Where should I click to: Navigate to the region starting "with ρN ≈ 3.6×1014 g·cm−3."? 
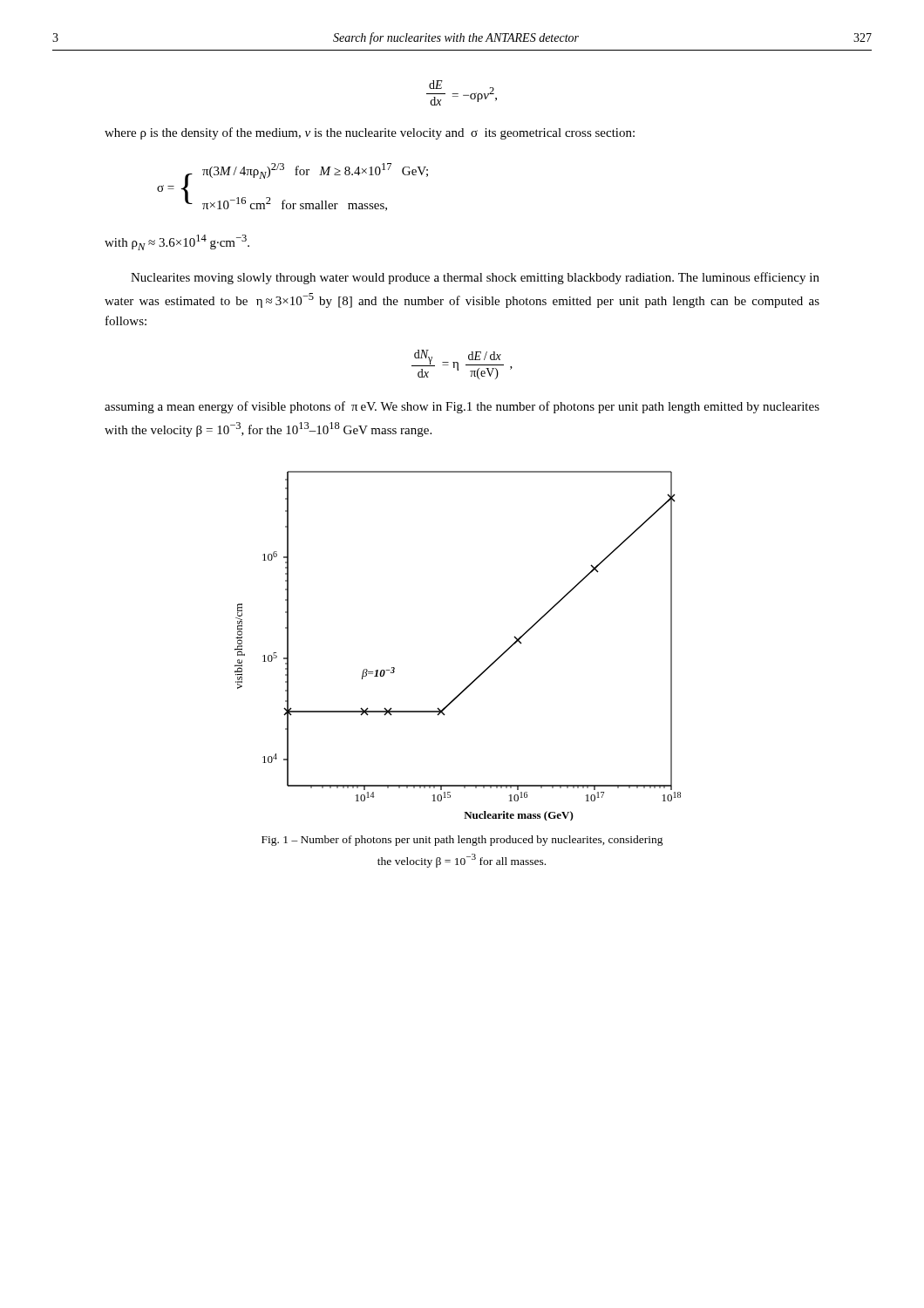(177, 242)
